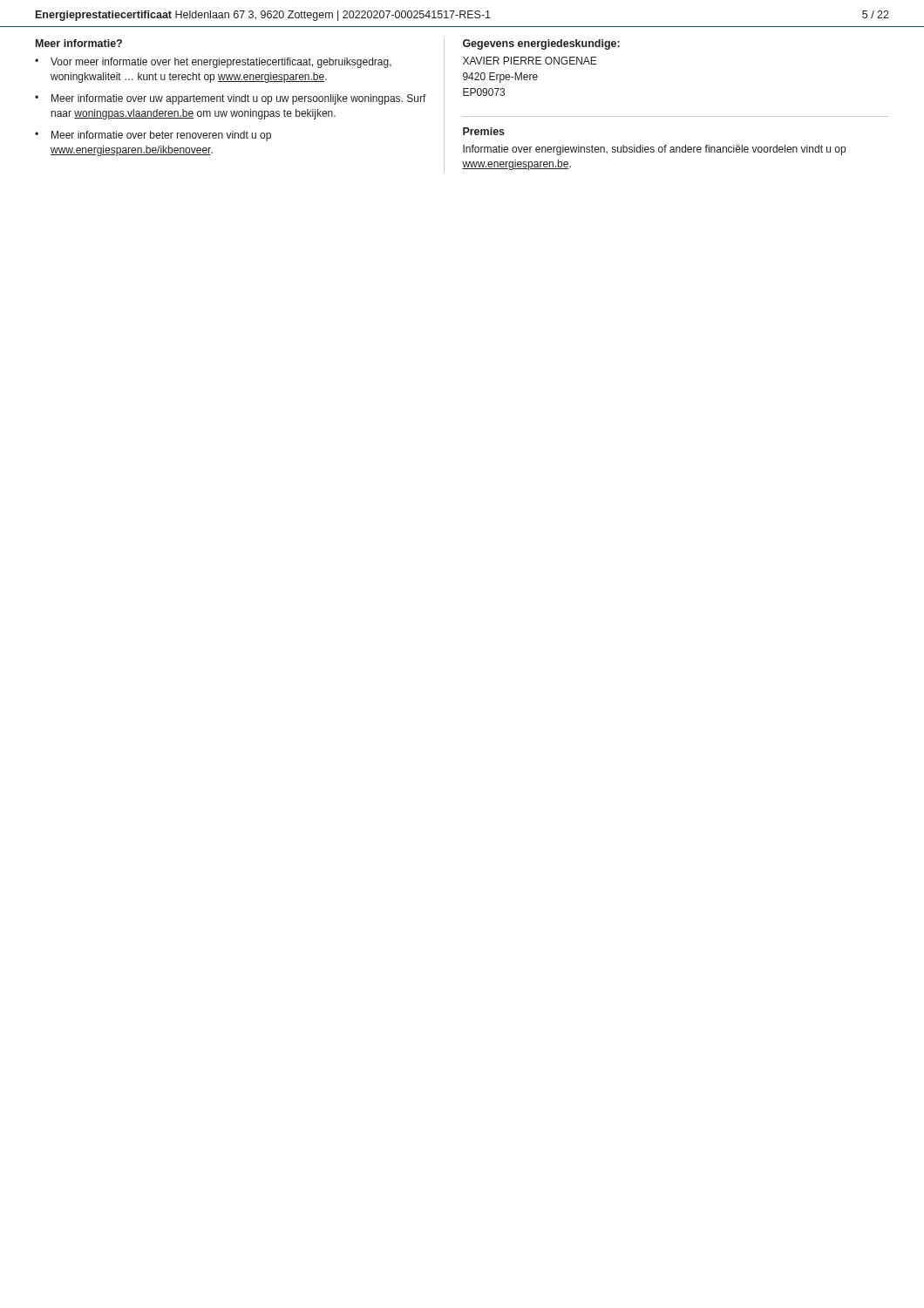The height and width of the screenshot is (1308, 924).
Task: Click on the text containing "XAVIER PIERRE ONGENAE 9420 Erpe-Mere EP09073"
Action: 530,77
